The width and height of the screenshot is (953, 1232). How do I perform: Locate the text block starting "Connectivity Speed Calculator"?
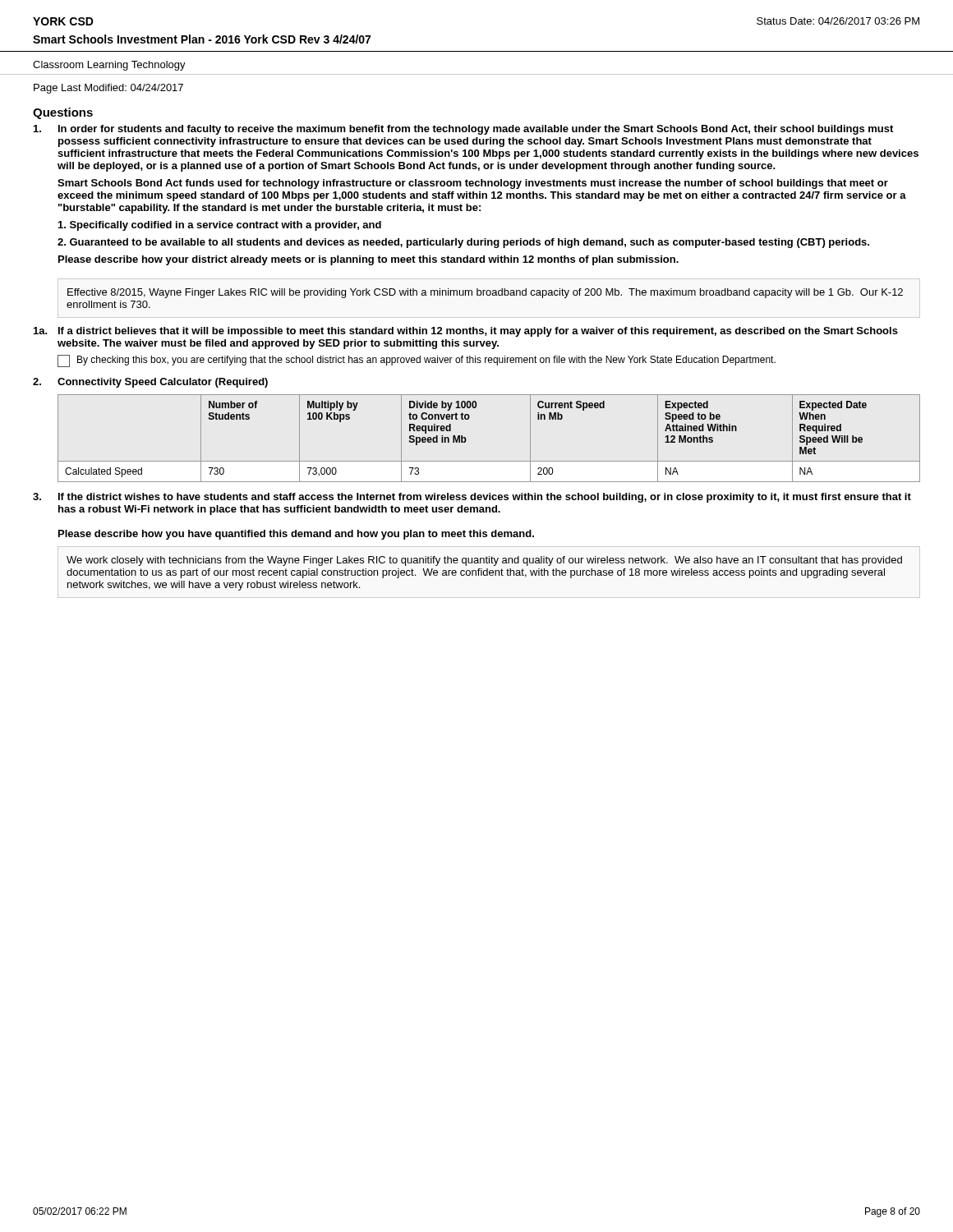point(163,382)
